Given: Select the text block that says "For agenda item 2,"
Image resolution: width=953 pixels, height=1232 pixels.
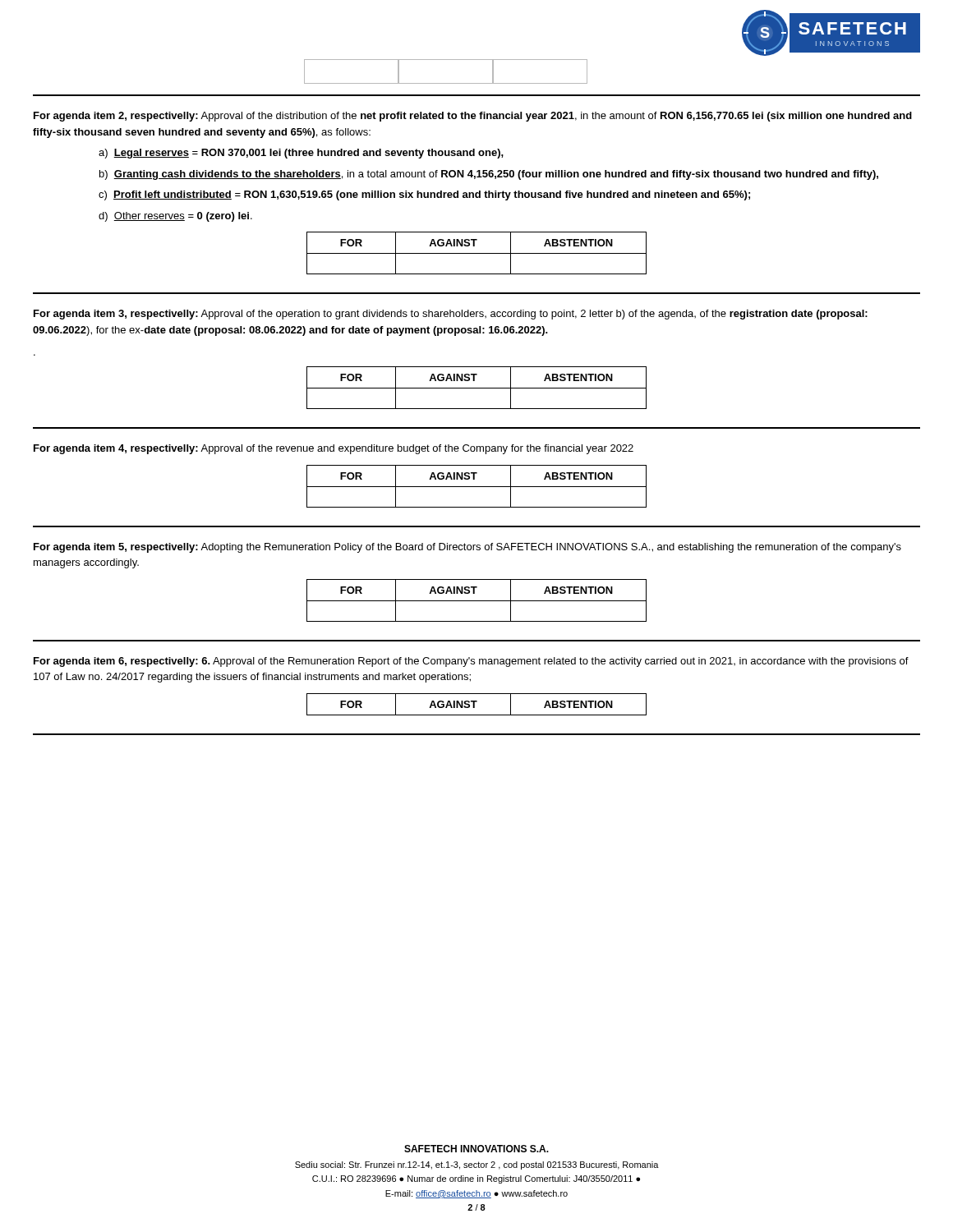Looking at the screenshot, I should coord(472,123).
